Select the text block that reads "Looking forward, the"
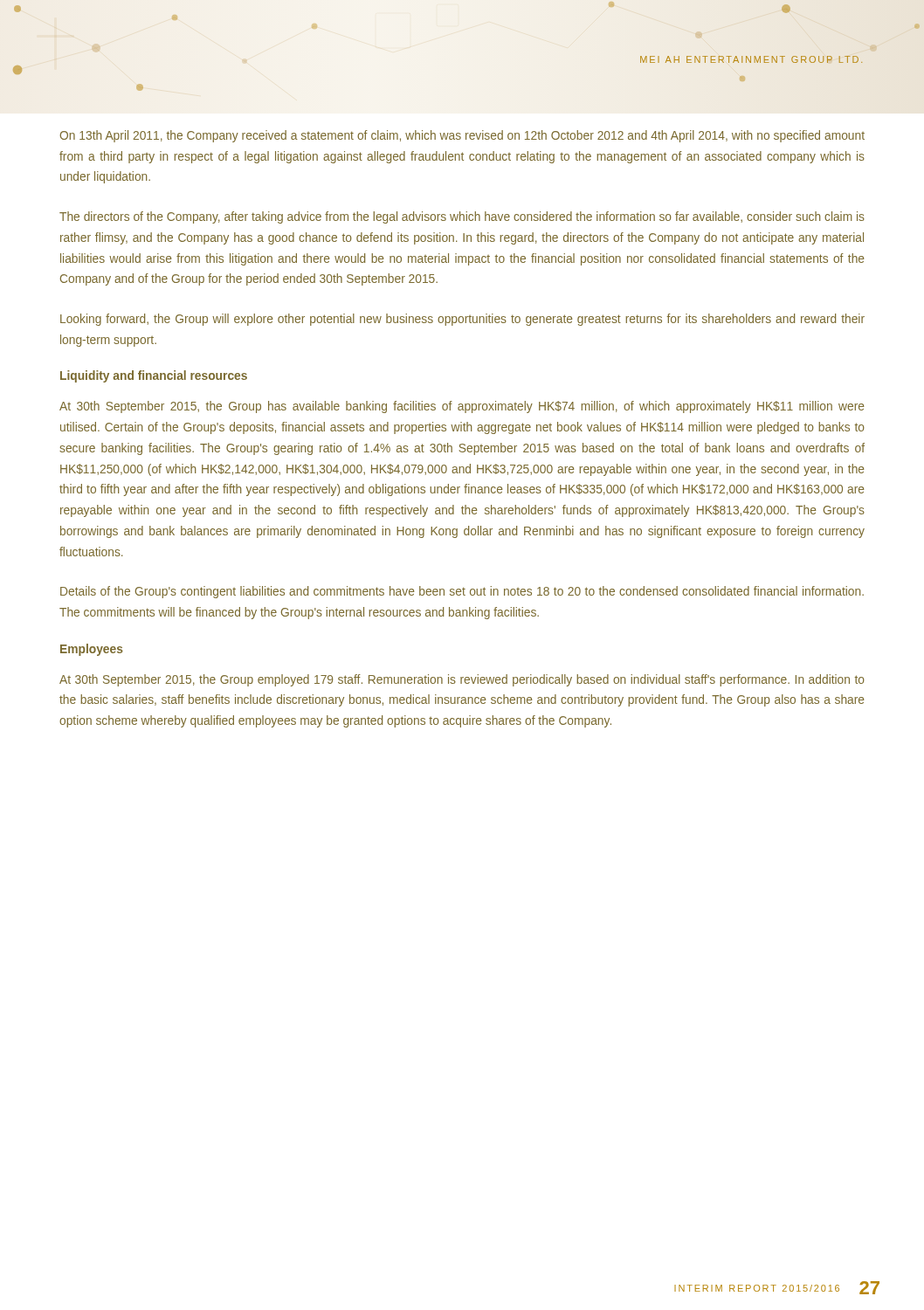Image resolution: width=924 pixels, height=1310 pixels. (x=462, y=330)
